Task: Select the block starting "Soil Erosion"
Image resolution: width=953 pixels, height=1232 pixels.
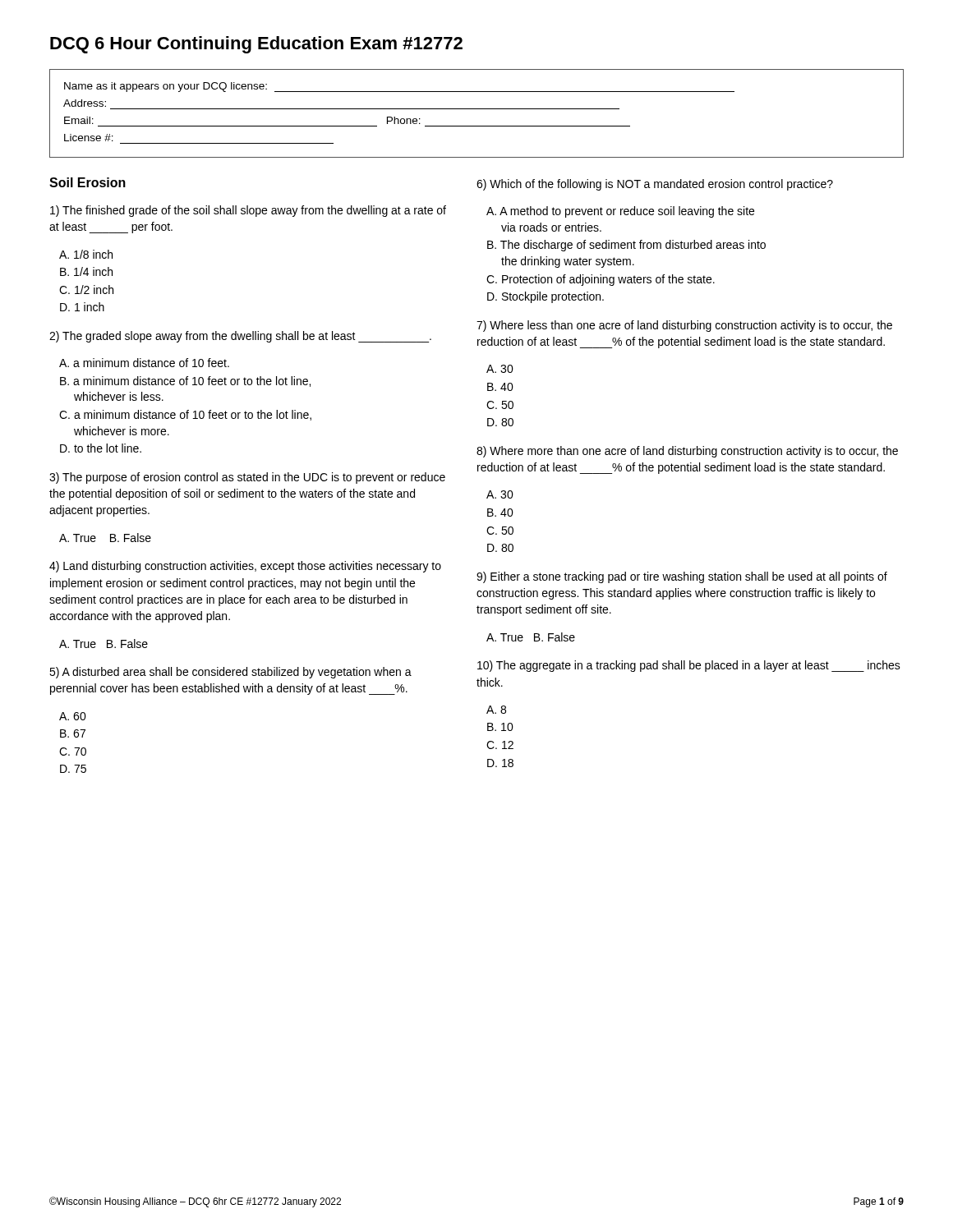Action: (88, 183)
